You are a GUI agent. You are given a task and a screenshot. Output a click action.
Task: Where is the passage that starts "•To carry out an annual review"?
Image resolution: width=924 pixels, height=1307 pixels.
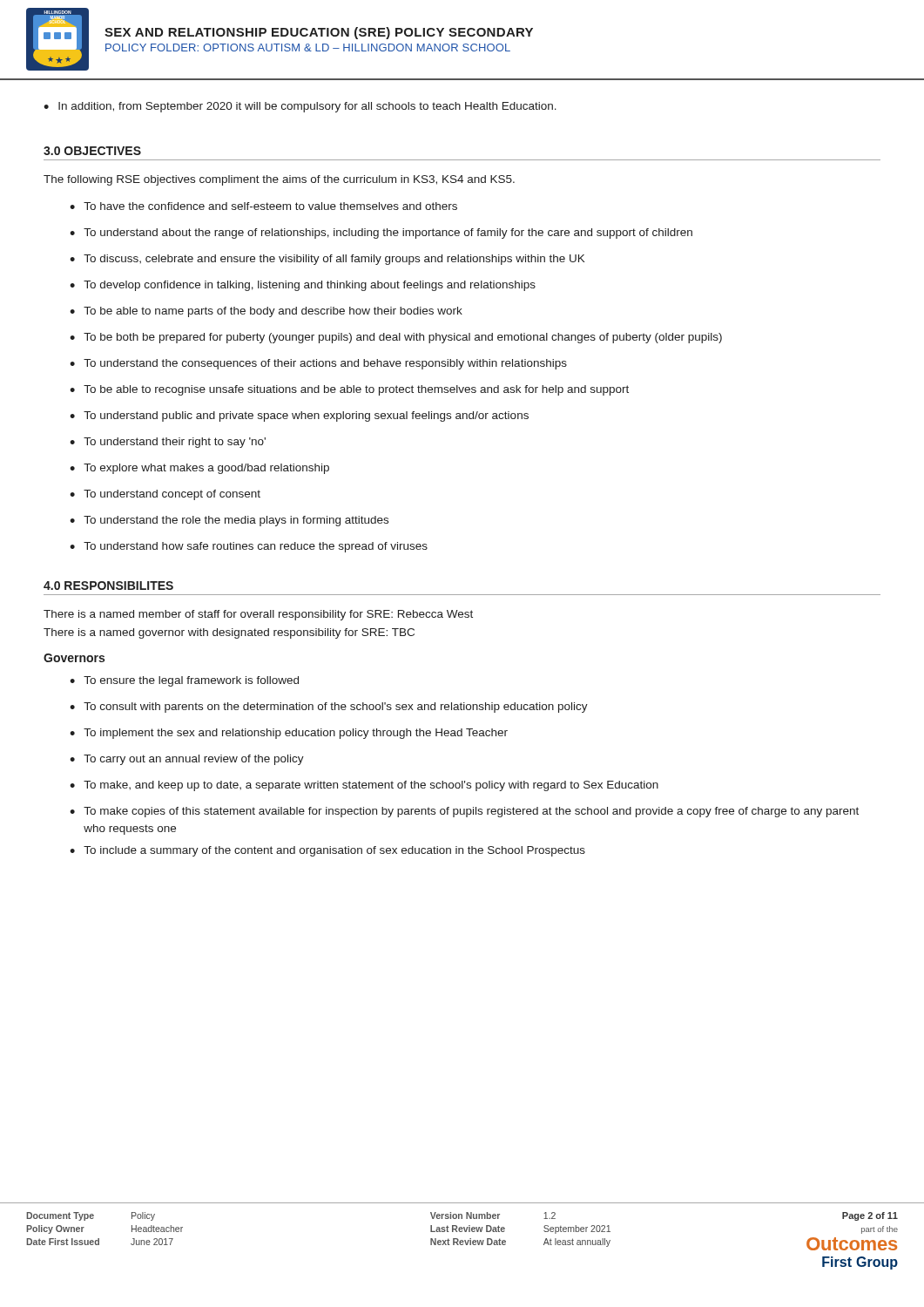click(187, 761)
